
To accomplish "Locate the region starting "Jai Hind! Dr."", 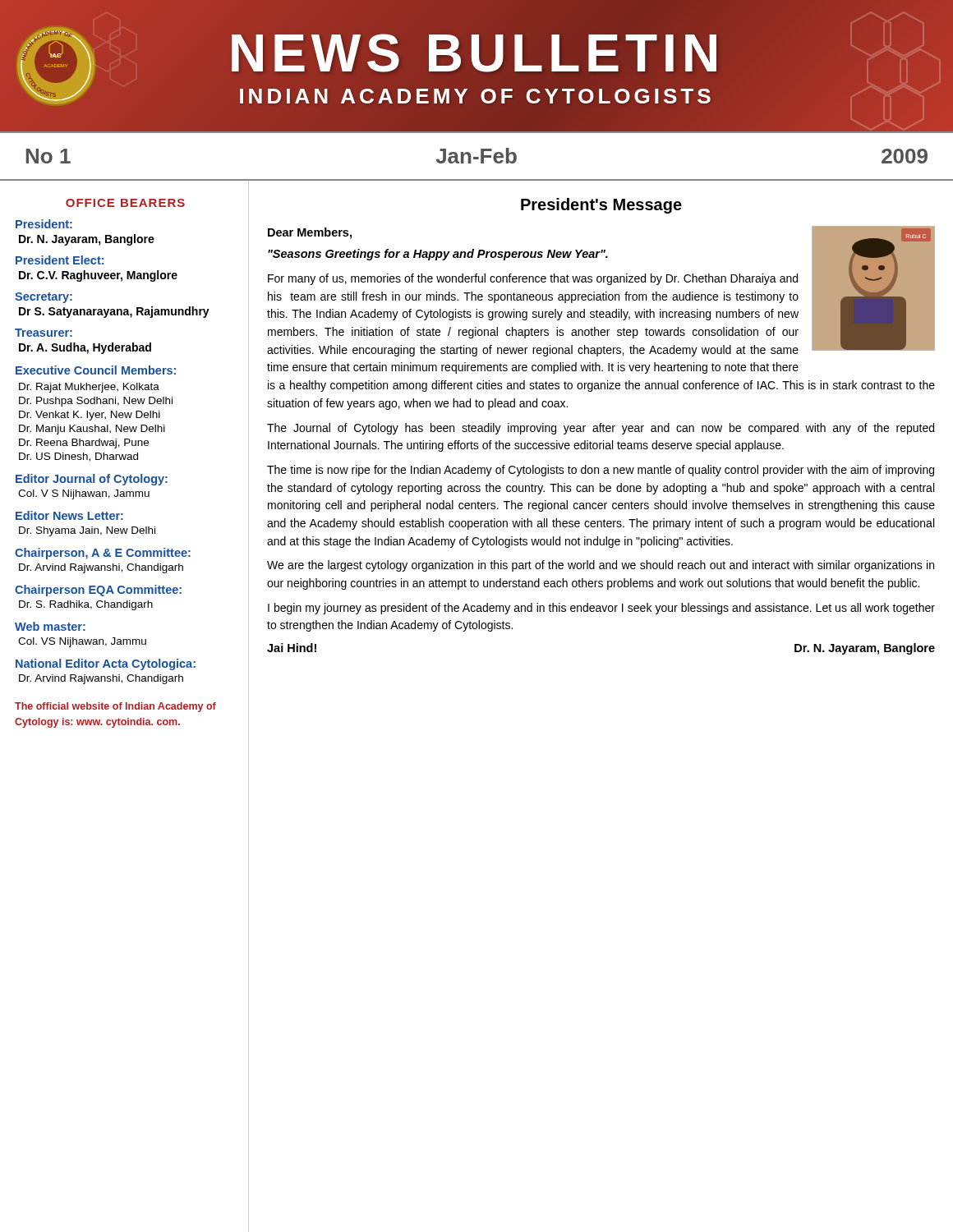I will coord(291,648).
